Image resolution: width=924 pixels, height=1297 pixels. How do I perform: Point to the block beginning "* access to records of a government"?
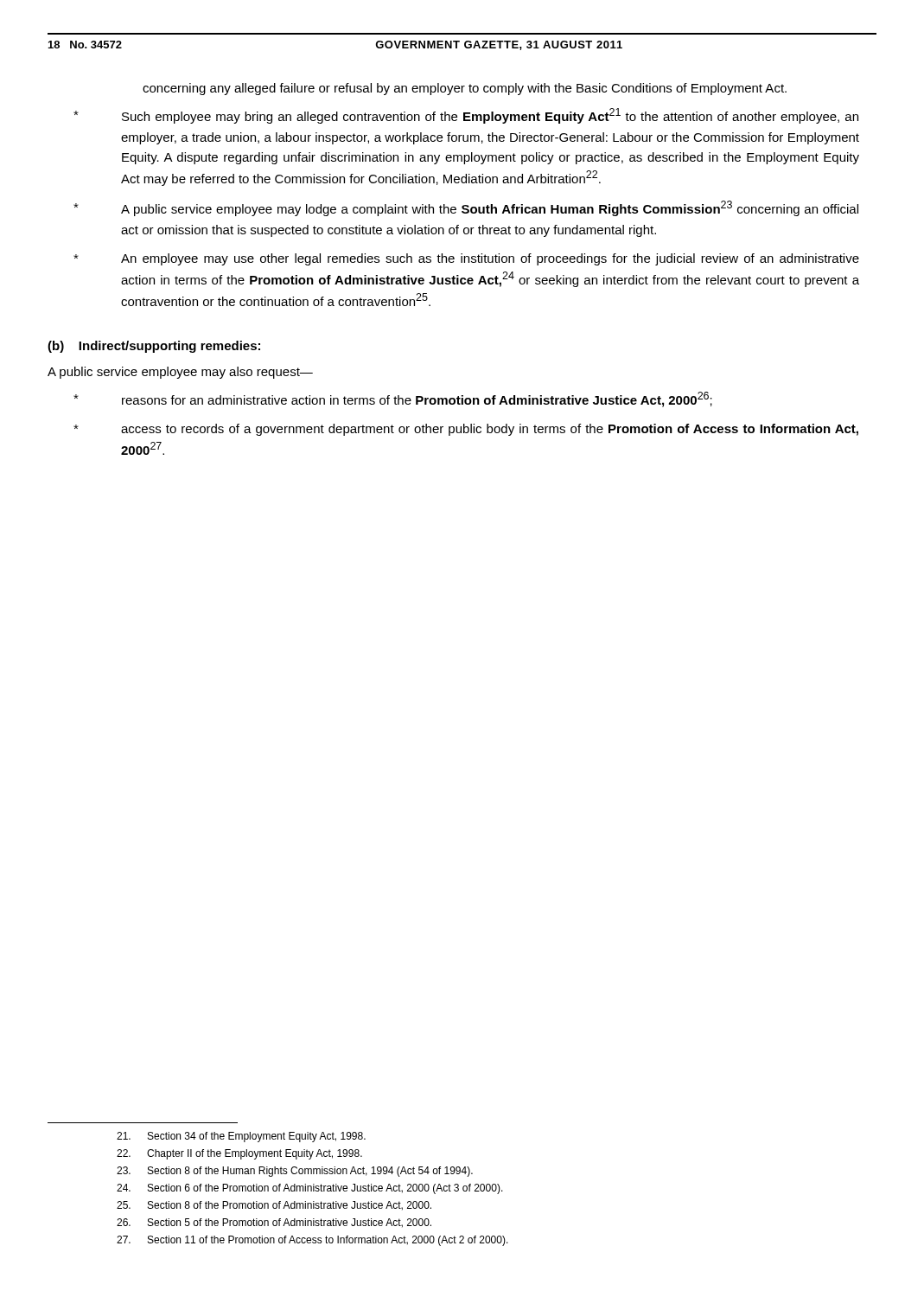click(453, 439)
